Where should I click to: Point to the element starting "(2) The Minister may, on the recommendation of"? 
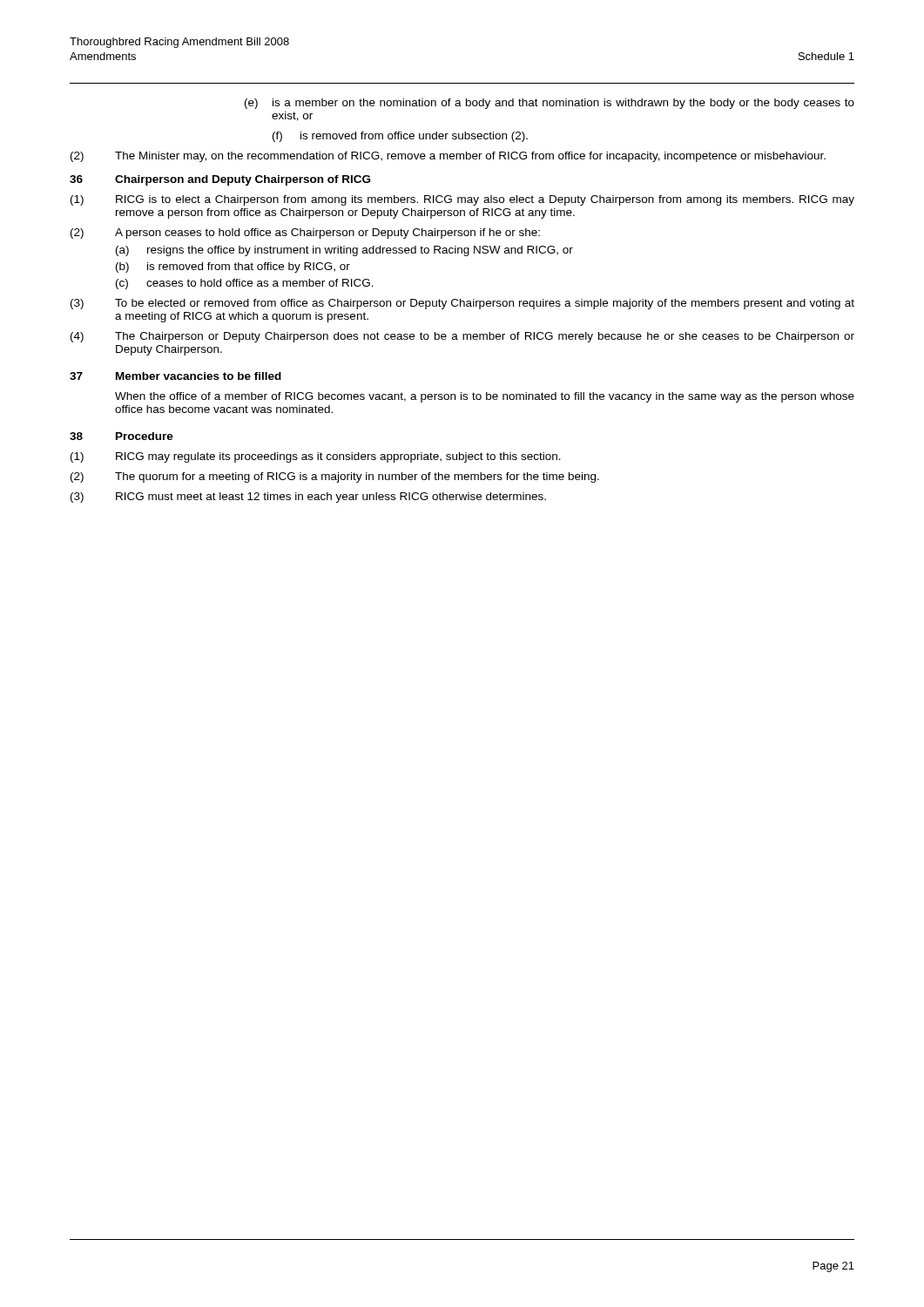click(x=462, y=156)
